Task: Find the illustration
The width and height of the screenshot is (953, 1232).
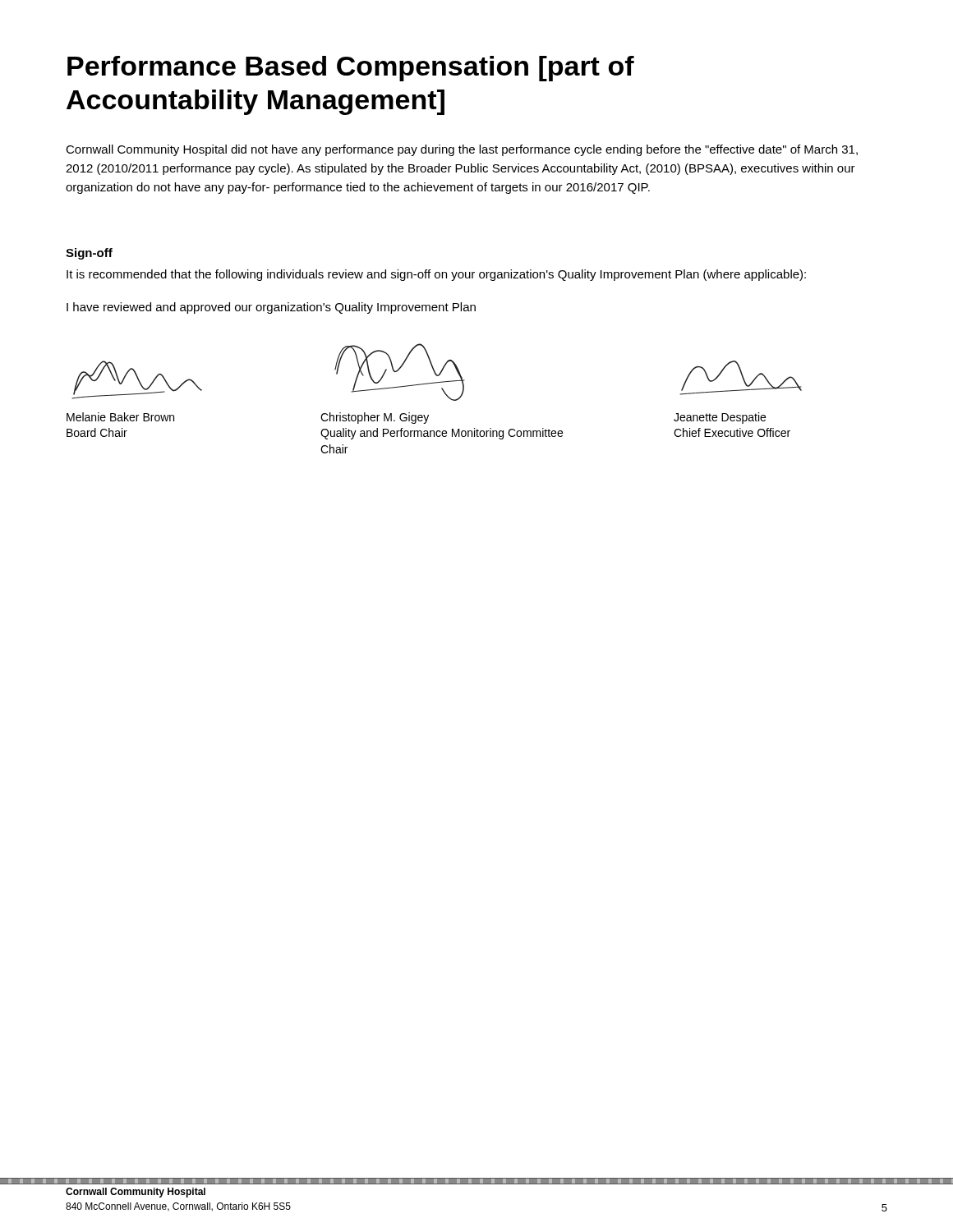Action: click(476, 415)
